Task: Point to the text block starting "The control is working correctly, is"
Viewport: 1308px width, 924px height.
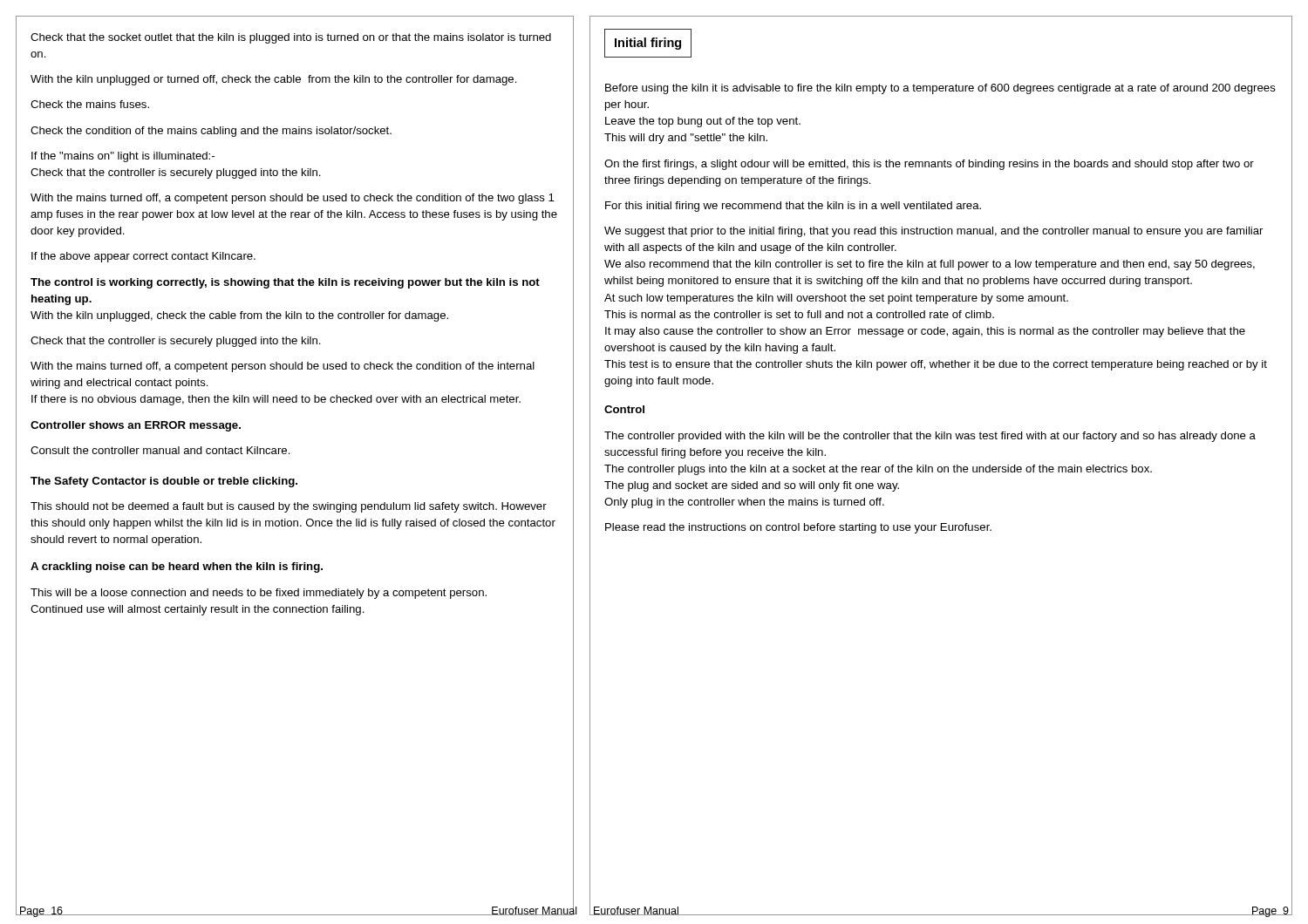Action: click(x=285, y=283)
